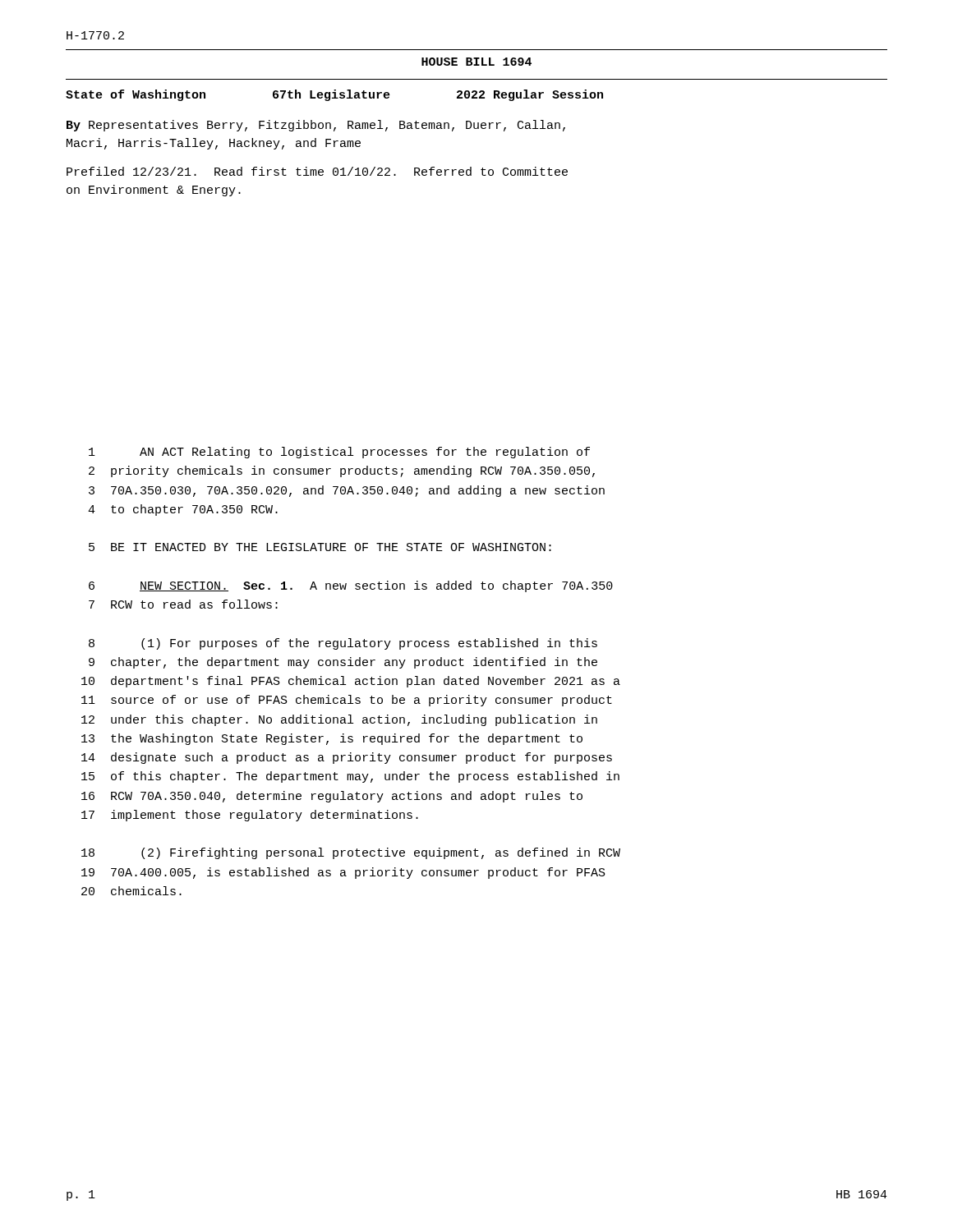
Task: Click where it says "4 to chapter 70A.350 RCW."
Action: pyautogui.click(x=183, y=510)
